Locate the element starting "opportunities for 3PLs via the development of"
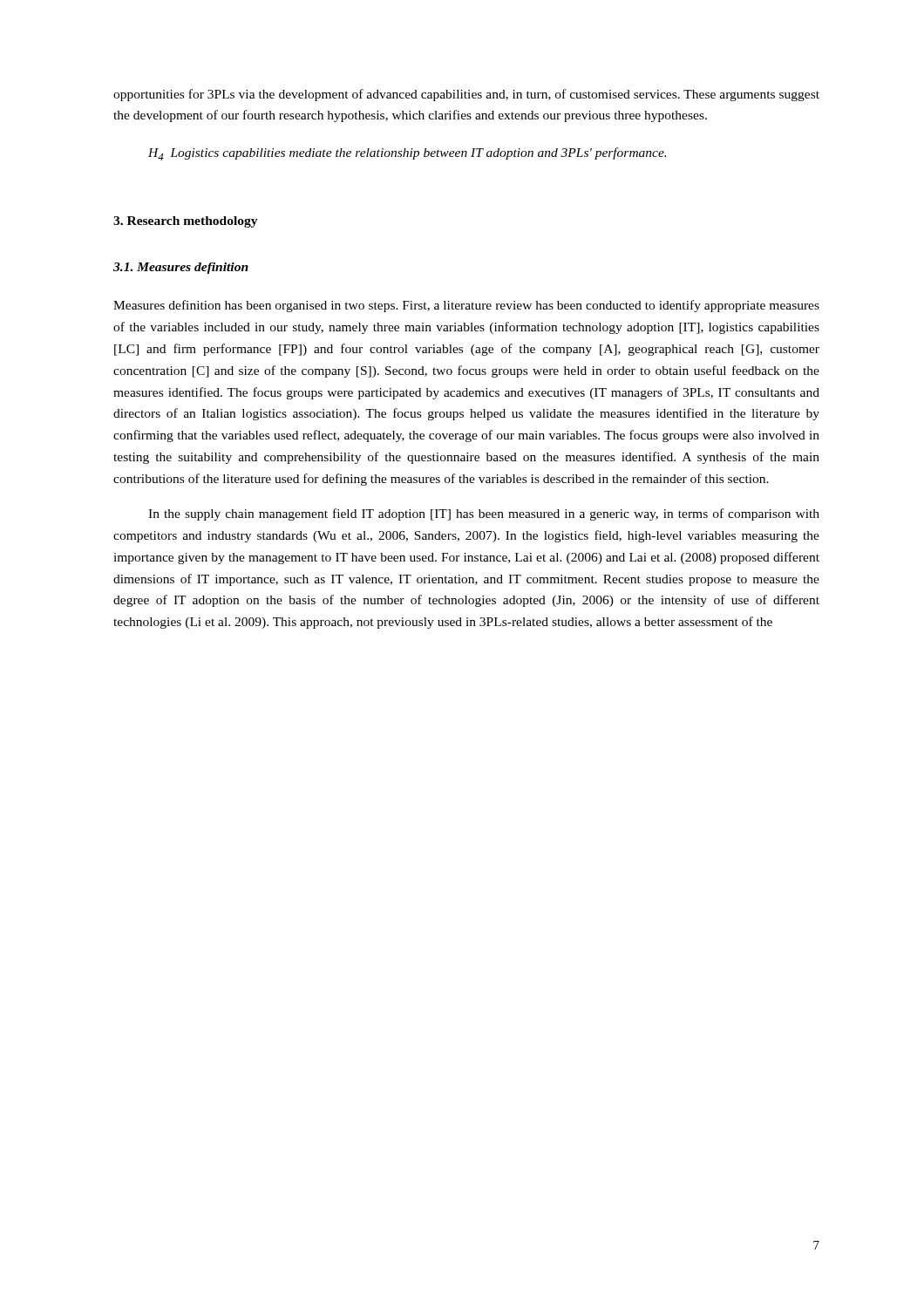Image resolution: width=924 pixels, height=1308 pixels. point(466,105)
